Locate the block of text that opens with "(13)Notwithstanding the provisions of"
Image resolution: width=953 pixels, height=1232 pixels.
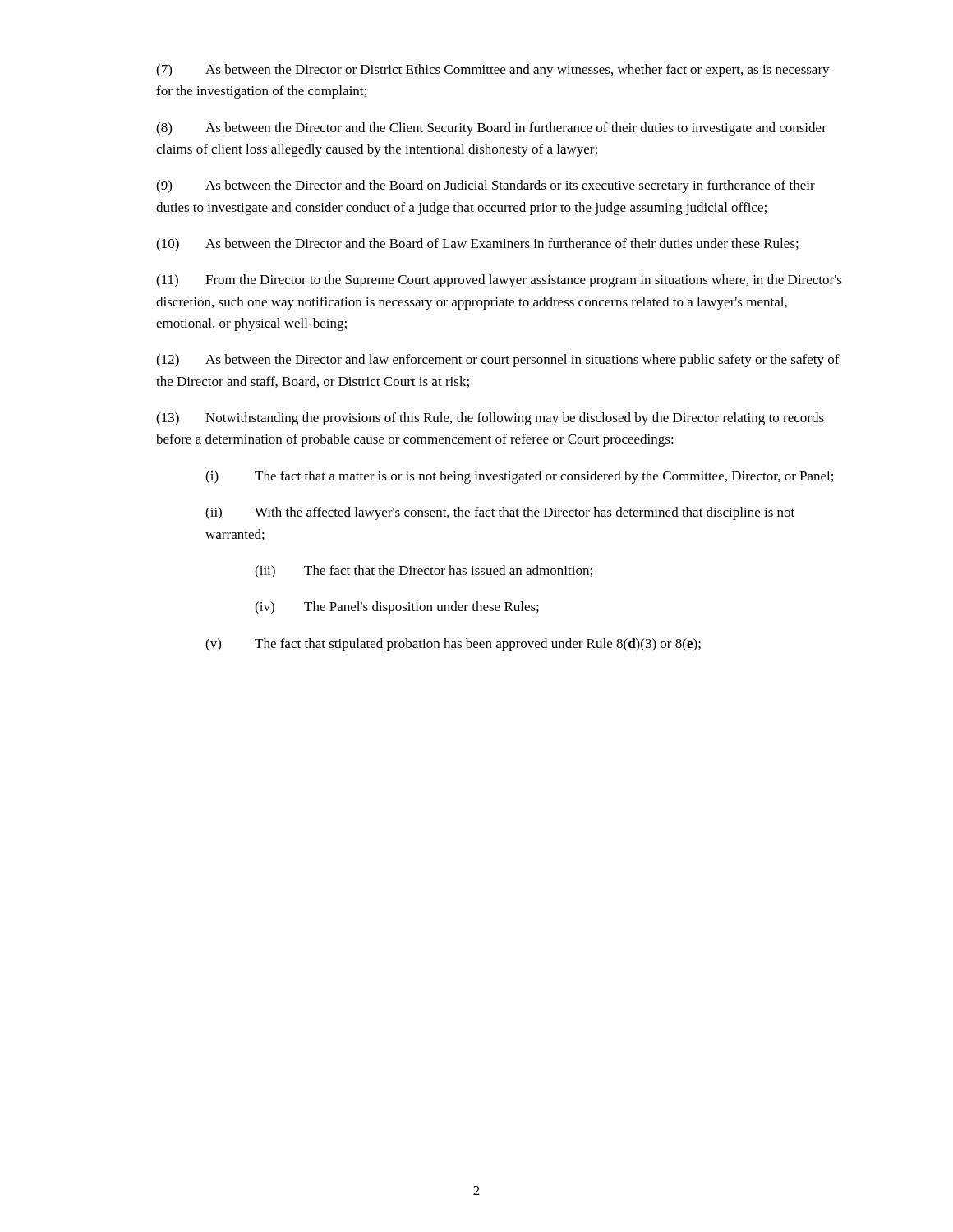pos(490,427)
